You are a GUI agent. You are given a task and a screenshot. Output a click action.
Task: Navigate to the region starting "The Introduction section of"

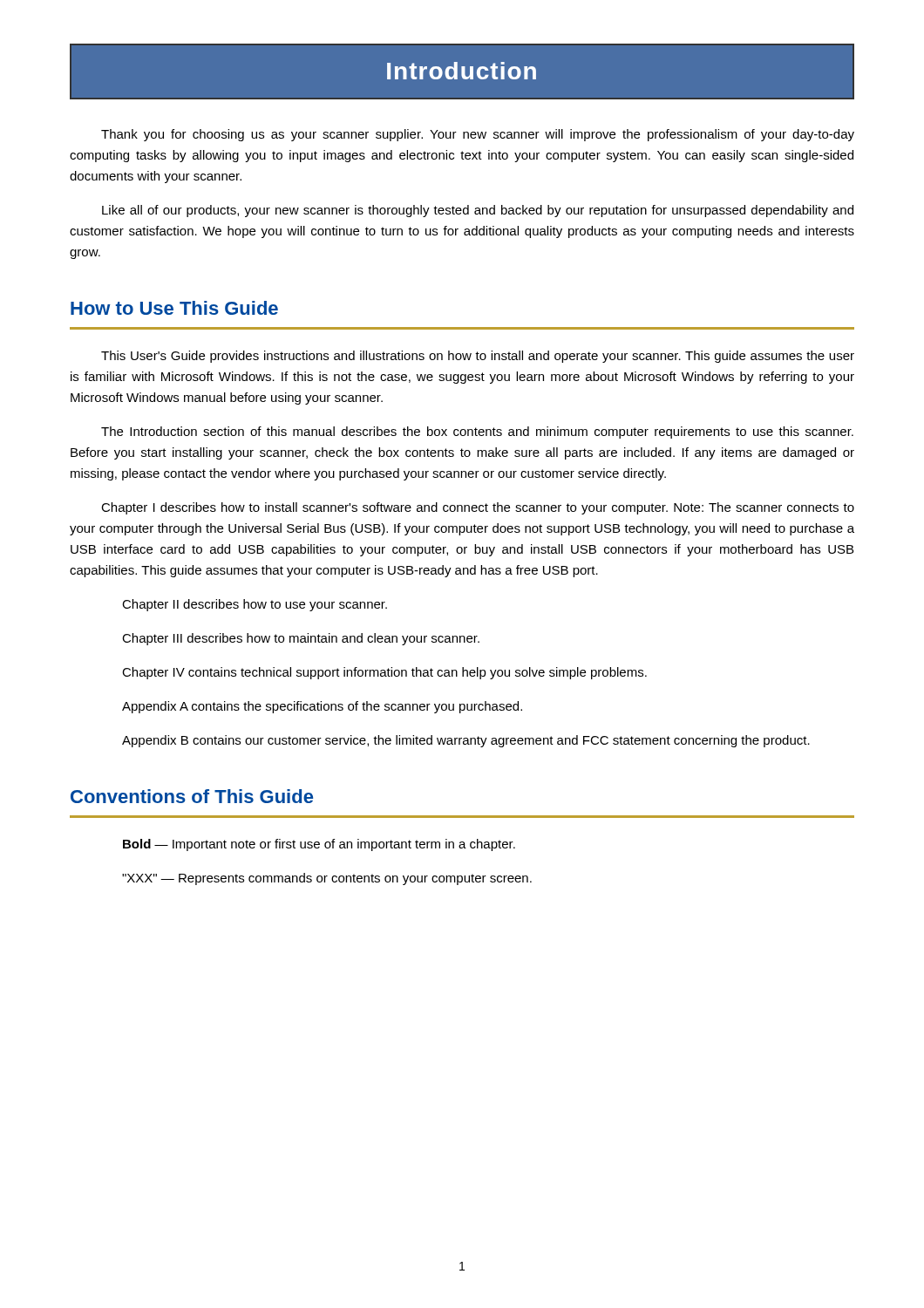(462, 453)
